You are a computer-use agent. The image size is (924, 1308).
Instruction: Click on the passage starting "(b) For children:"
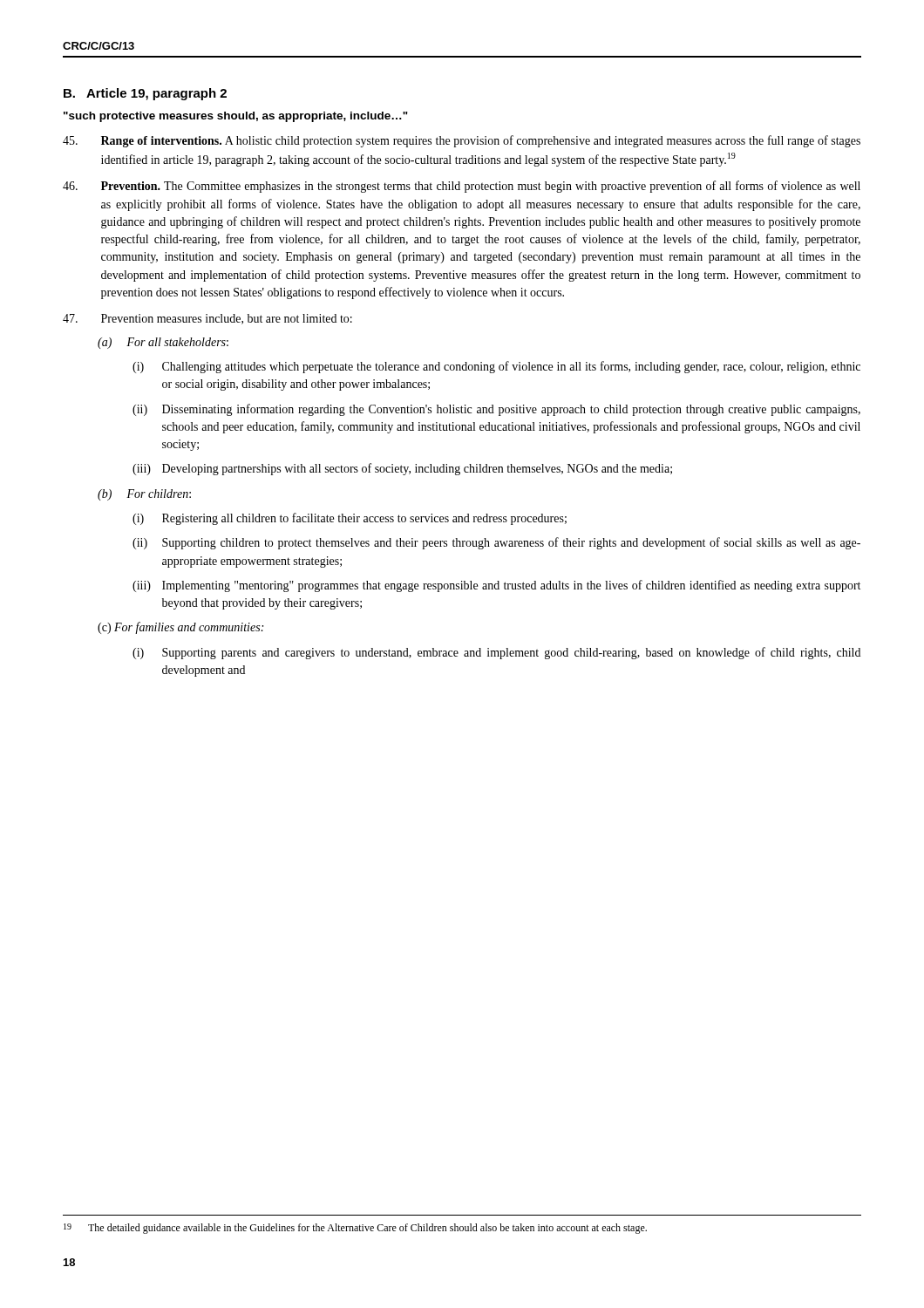tap(144, 495)
